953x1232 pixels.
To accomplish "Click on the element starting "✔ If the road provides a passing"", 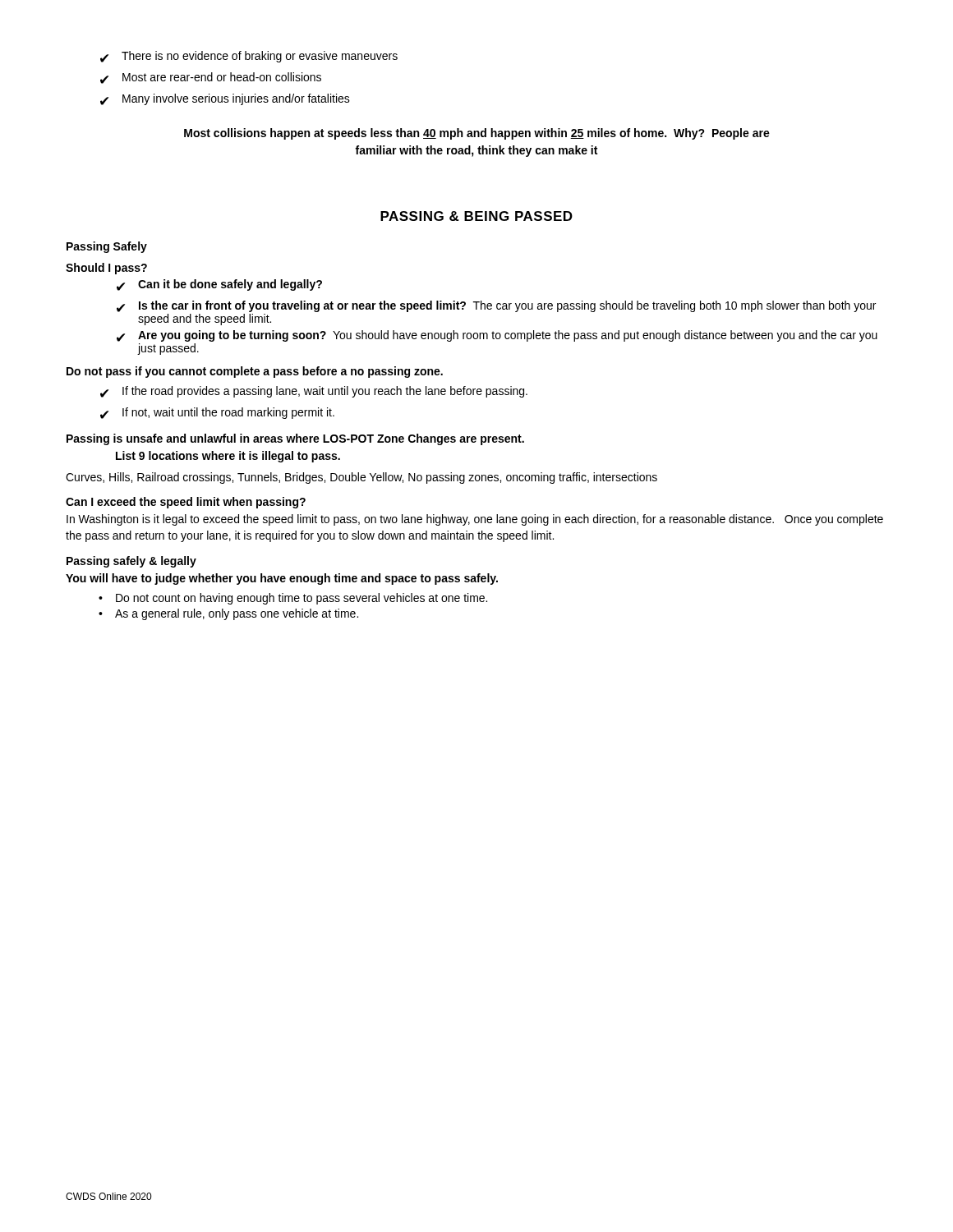I will point(313,394).
